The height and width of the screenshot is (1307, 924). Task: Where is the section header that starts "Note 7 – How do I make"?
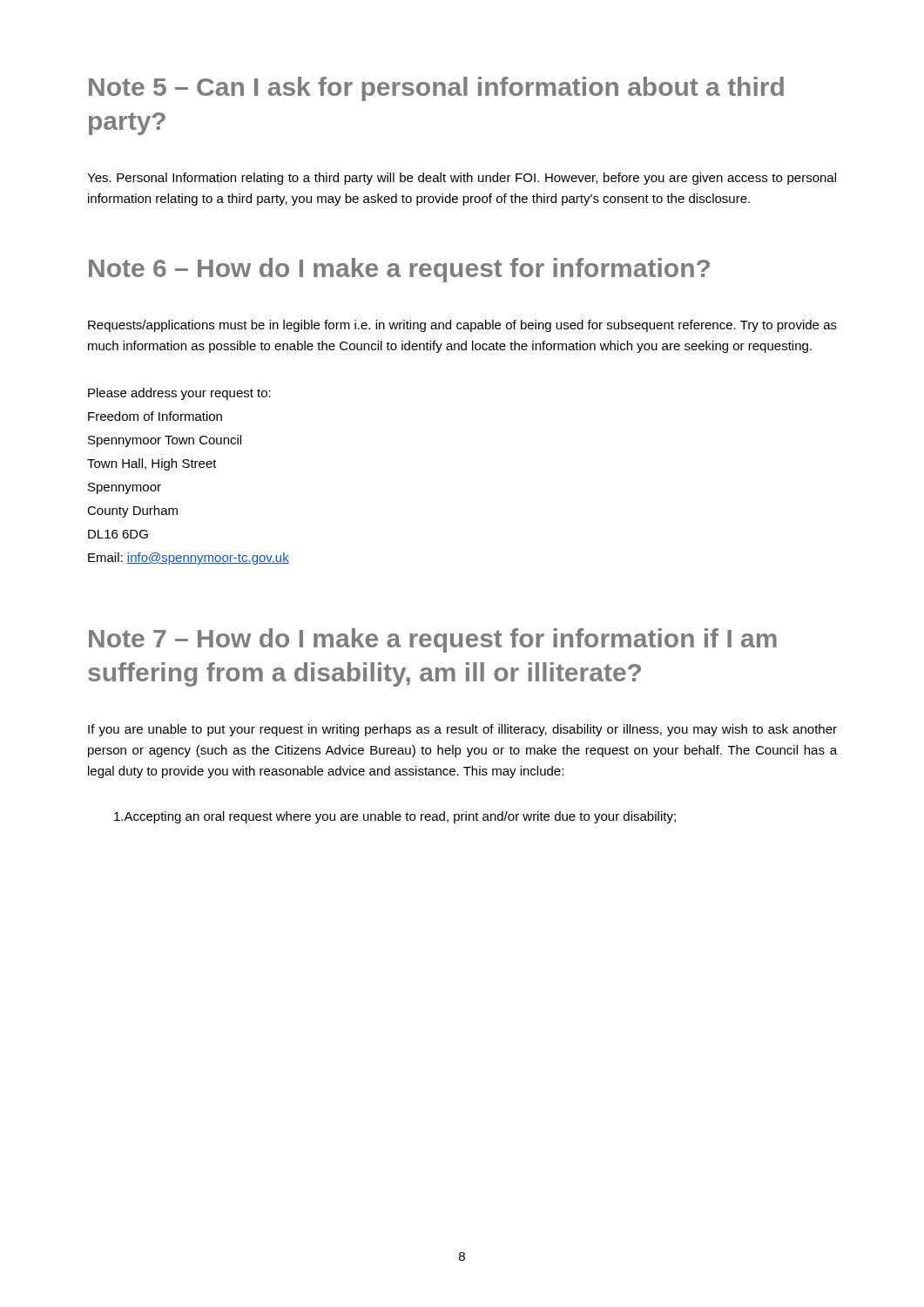433,655
